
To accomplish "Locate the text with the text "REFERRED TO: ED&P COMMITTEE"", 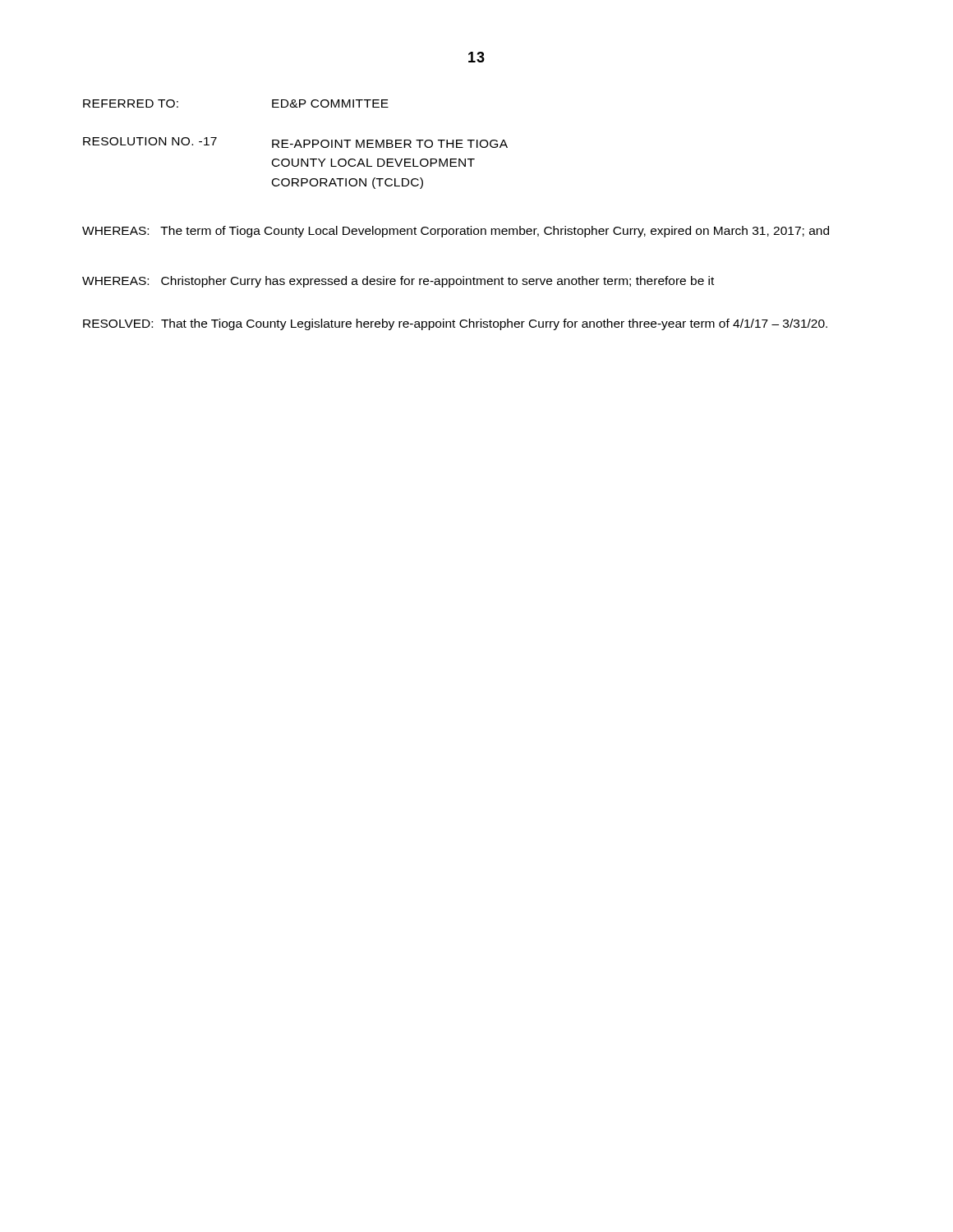I will tap(131, 104).
